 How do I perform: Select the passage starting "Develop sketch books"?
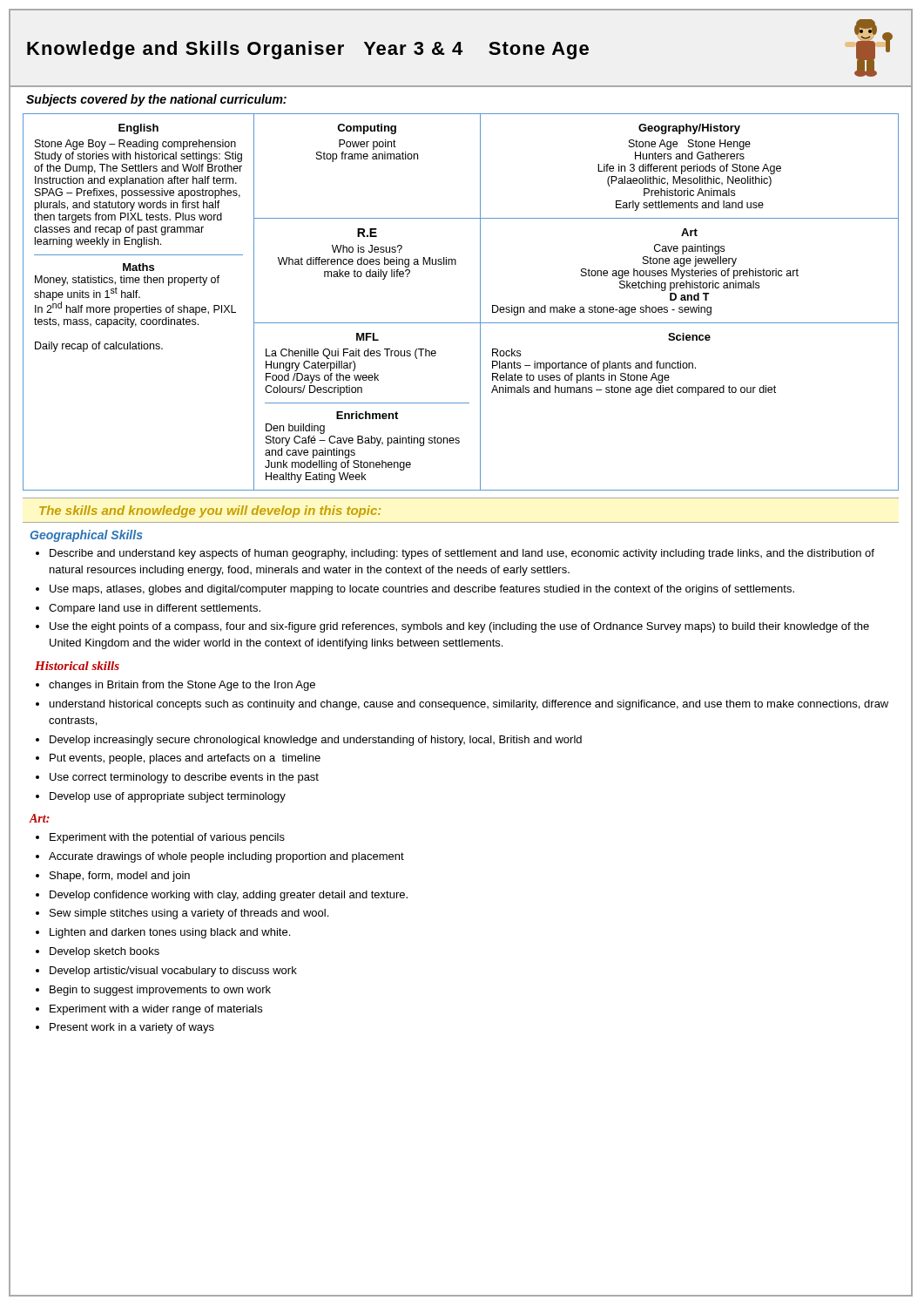104,951
